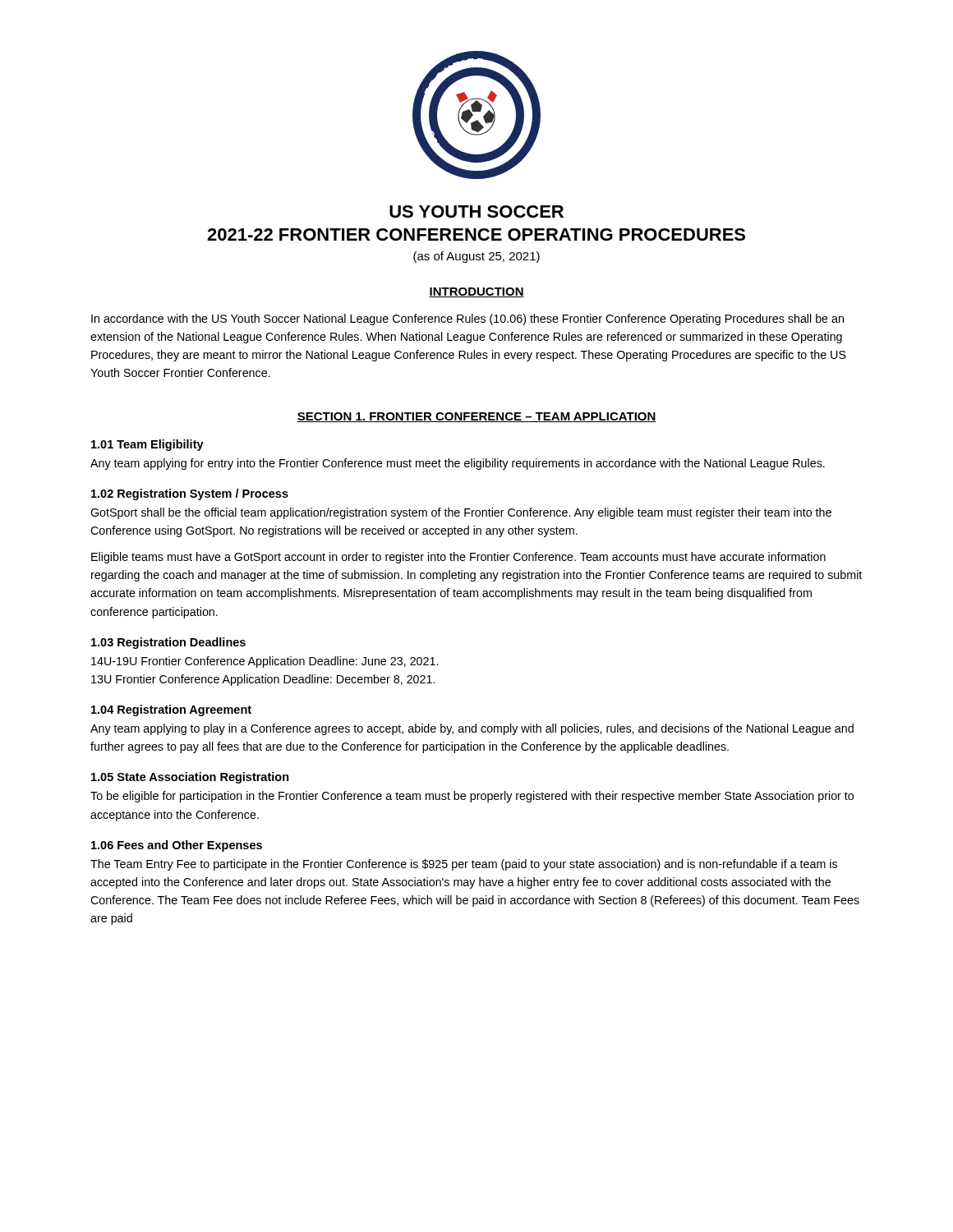Find the logo
Screen dimensions: 1232x953
tap(476, 116)
